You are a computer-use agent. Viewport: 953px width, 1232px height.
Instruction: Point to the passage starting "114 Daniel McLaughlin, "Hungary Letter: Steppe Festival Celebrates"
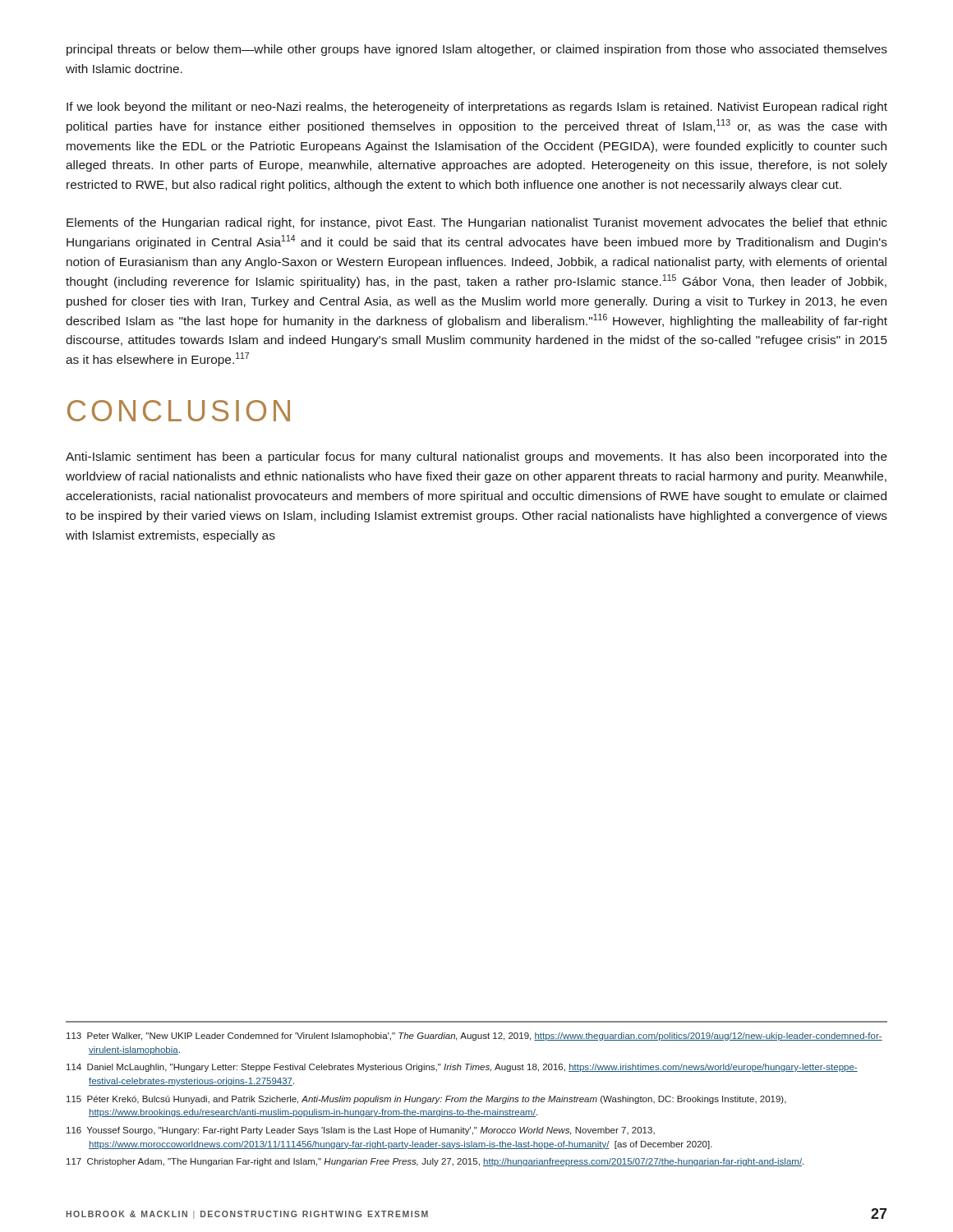click(x=462, y=1074)
